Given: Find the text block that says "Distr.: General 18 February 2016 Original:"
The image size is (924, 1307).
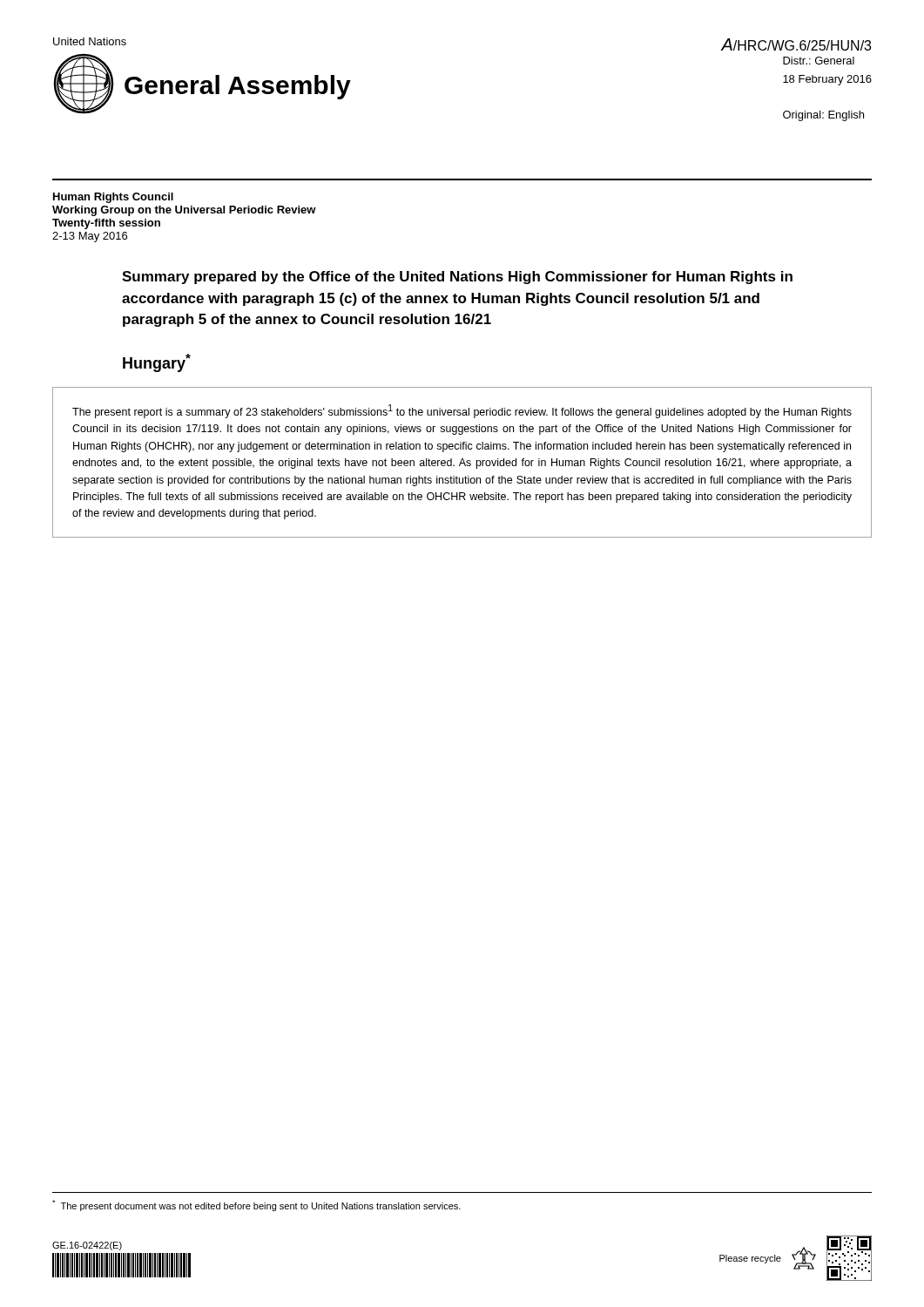Looking at the screenshot, I should click(x=827, y=88).
